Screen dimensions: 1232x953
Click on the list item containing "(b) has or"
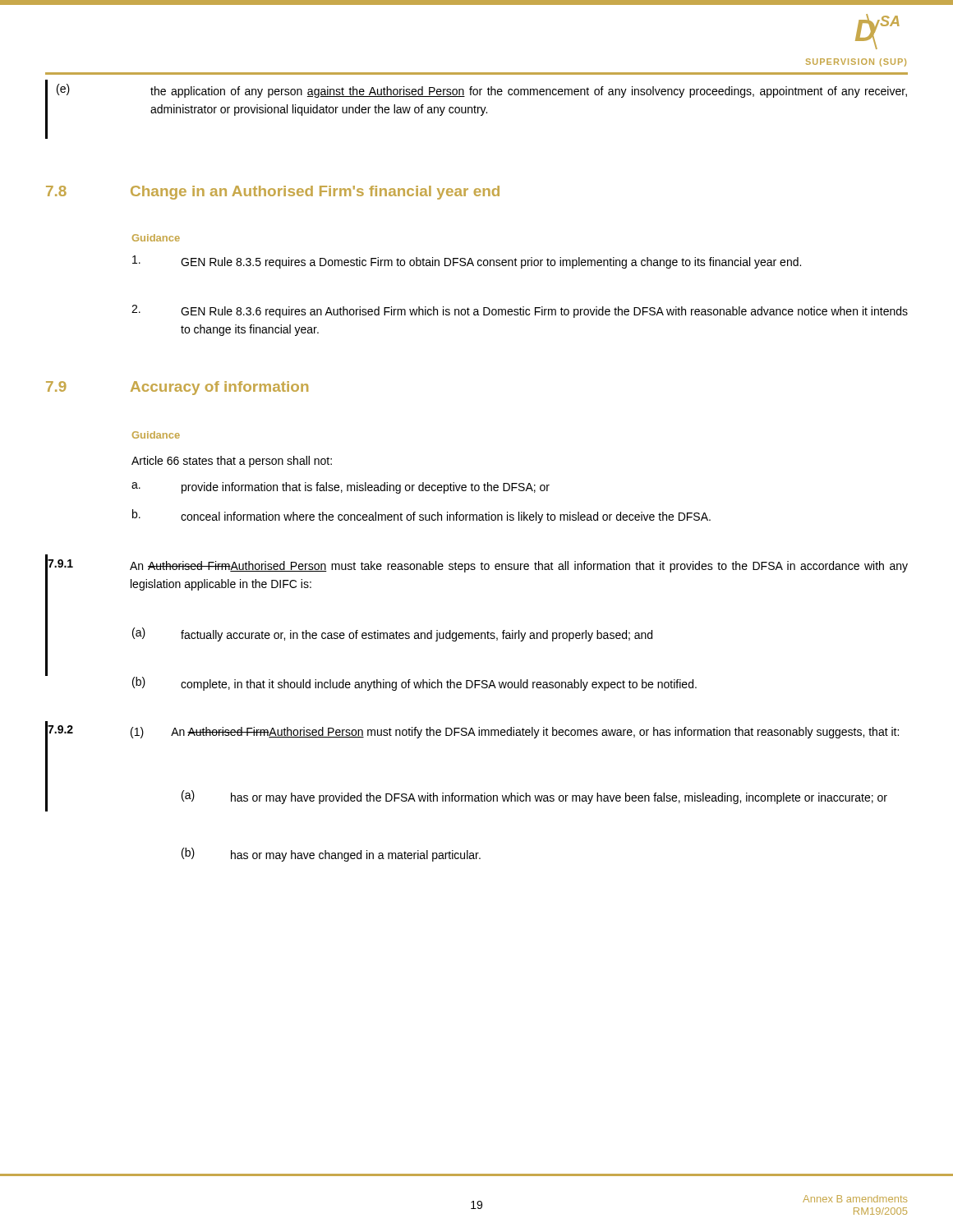(331, 855)
